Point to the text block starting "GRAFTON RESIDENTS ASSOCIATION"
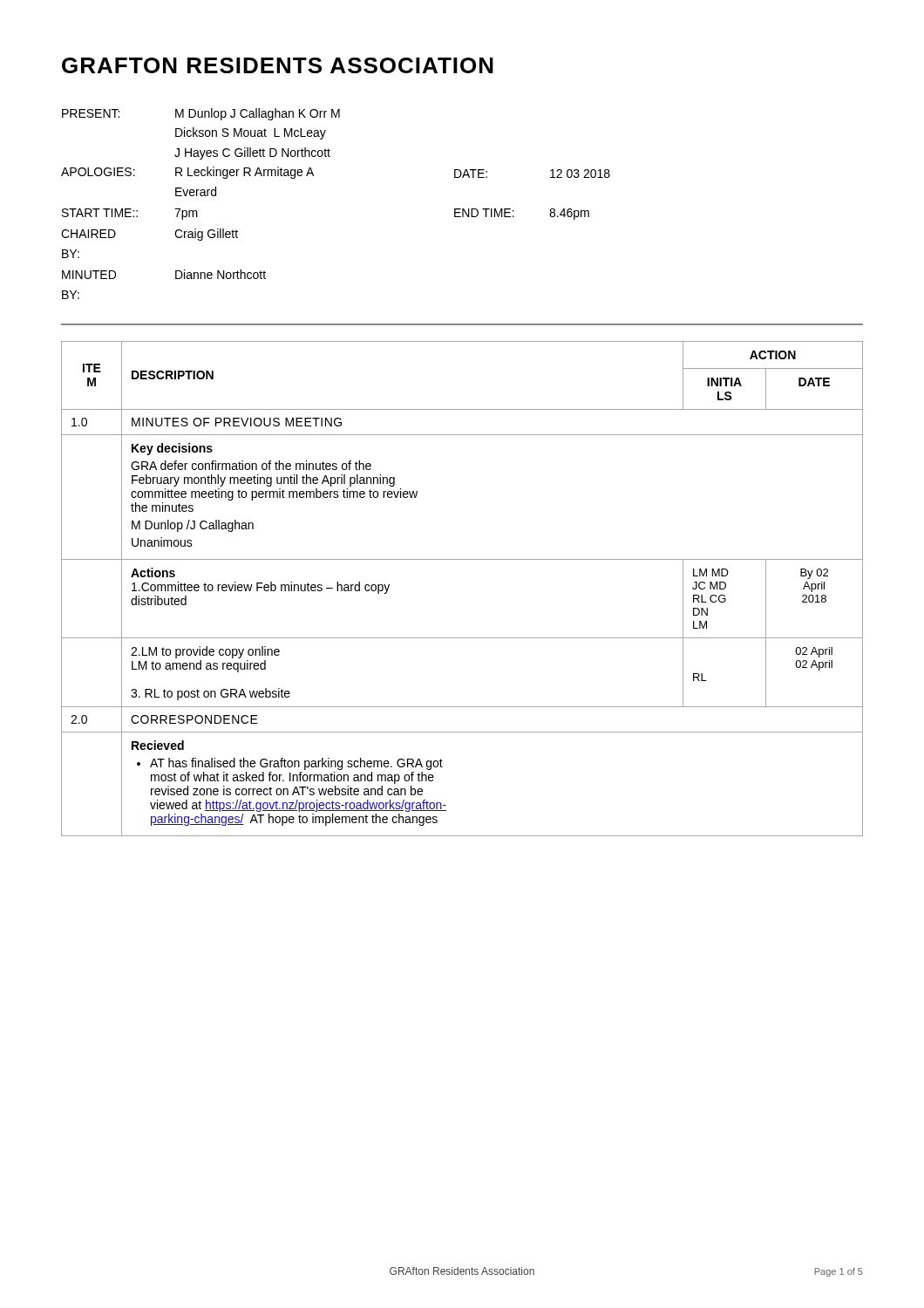The width and height of the screenshot is (924, 1308). (278, 65)
